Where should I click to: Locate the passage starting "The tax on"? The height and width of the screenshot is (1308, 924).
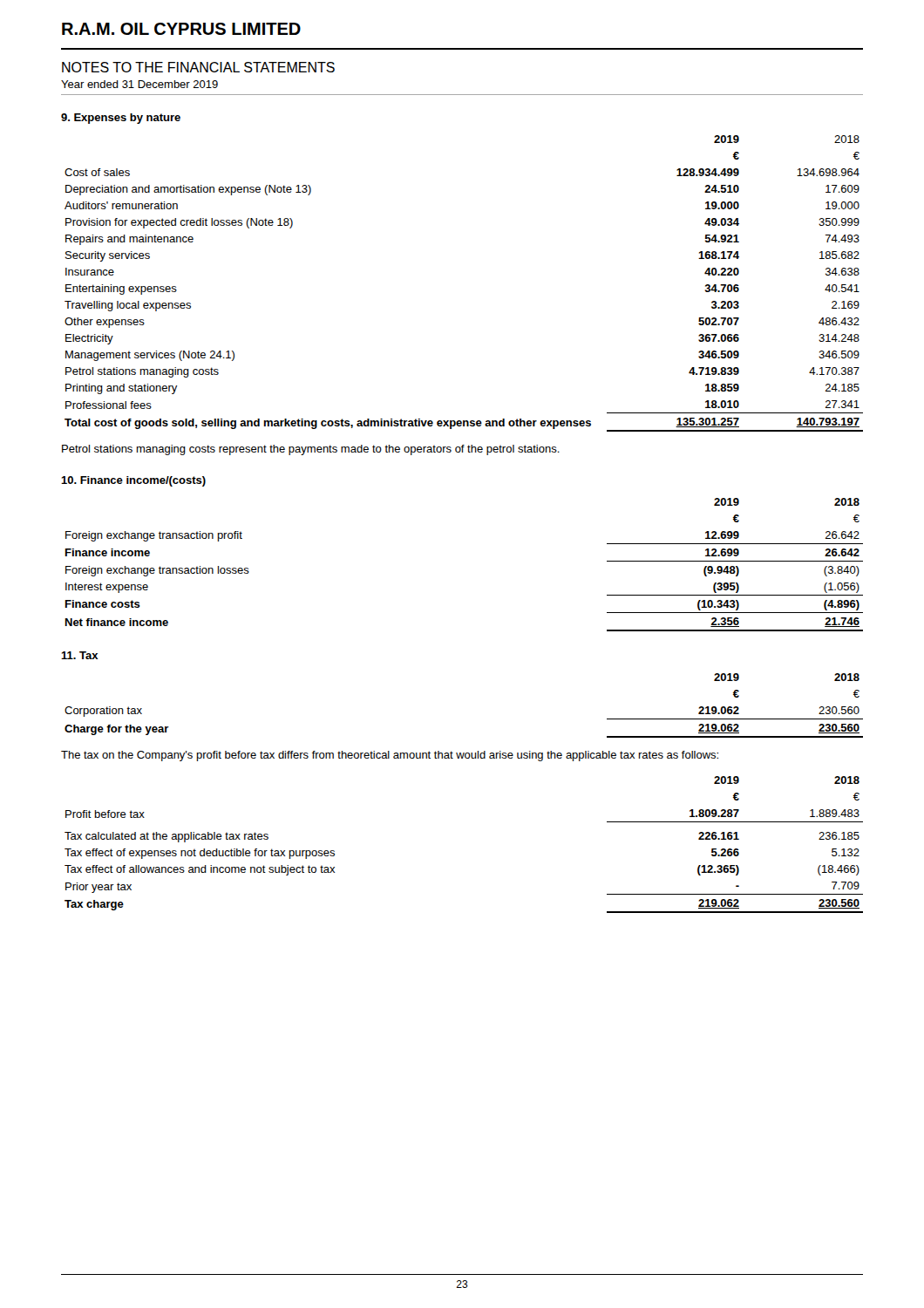(390, 754)
